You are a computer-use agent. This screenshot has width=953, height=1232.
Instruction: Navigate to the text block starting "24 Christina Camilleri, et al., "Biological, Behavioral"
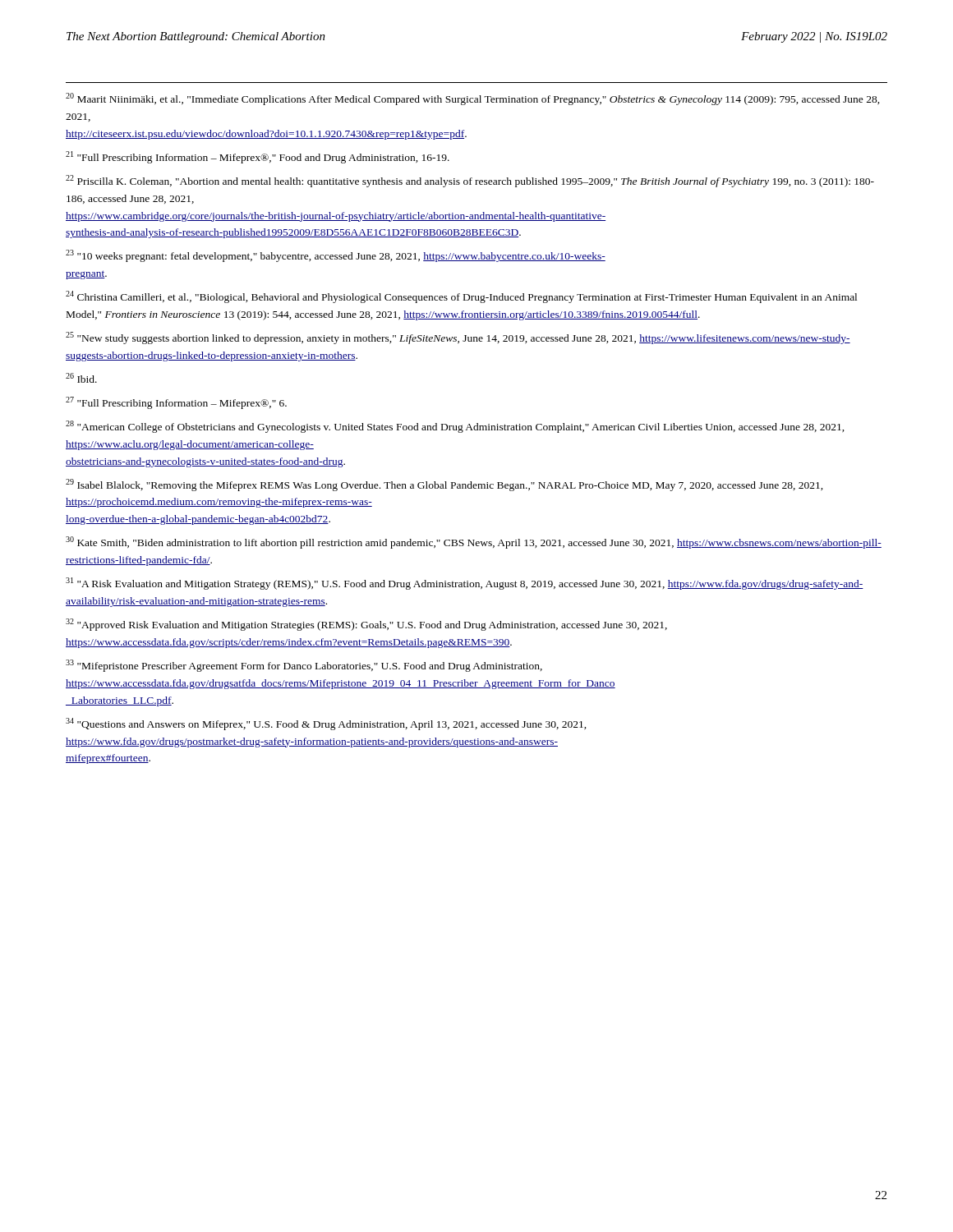pos(462,305)
